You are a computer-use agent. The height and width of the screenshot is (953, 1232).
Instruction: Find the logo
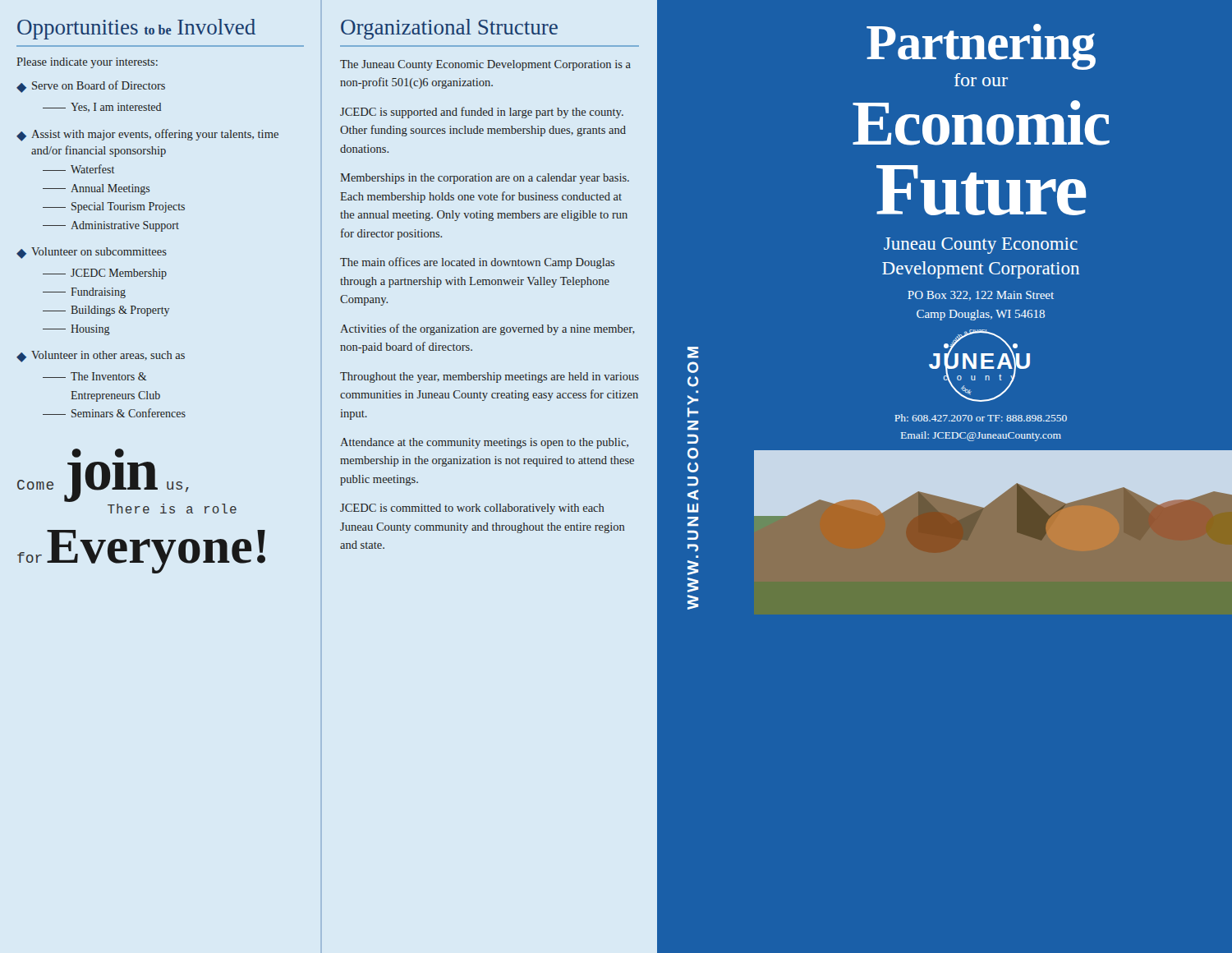tap(981, 367)
